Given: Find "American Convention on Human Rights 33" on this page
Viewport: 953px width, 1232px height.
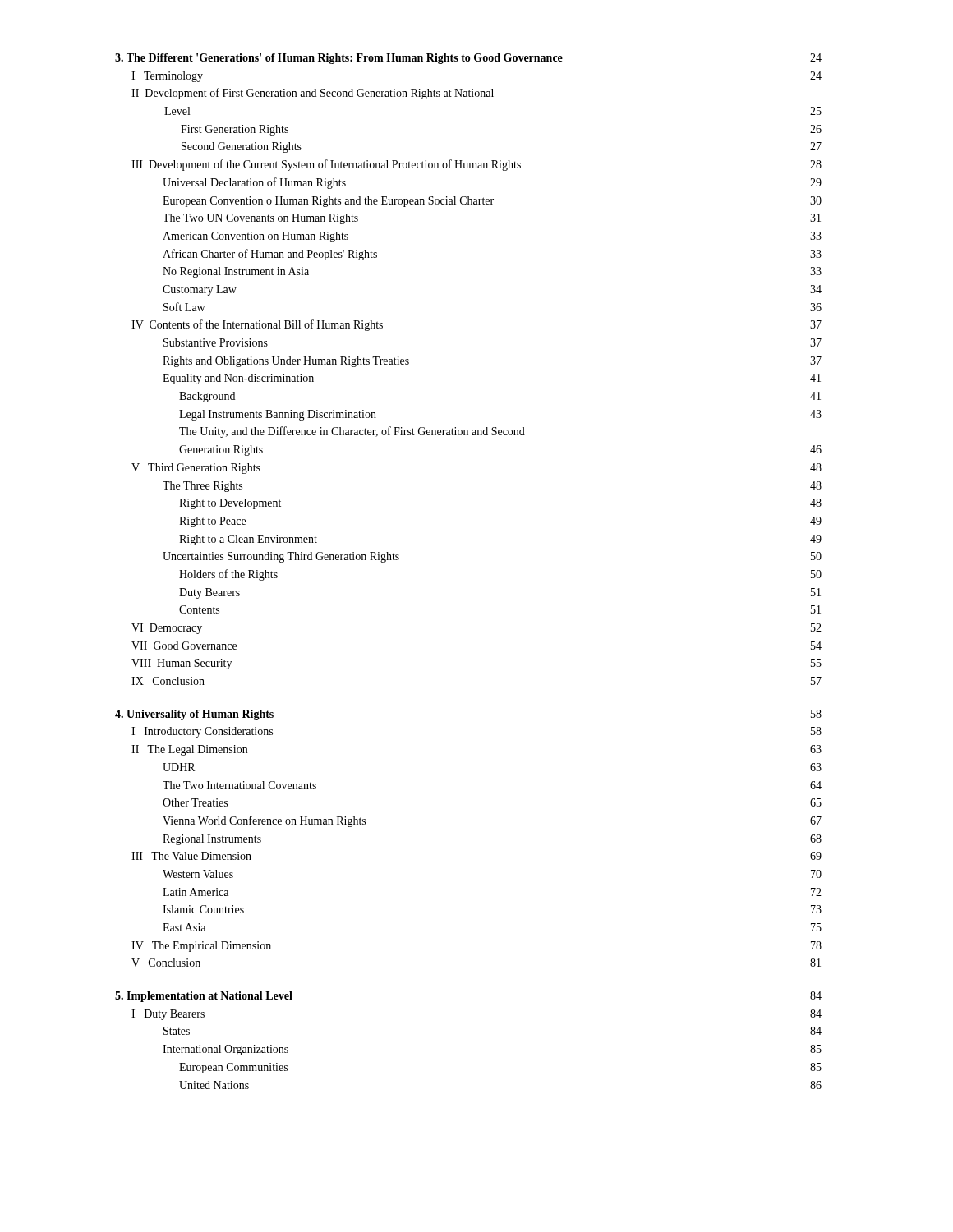Looking at the screenshot, I should [x=258, y=237].
